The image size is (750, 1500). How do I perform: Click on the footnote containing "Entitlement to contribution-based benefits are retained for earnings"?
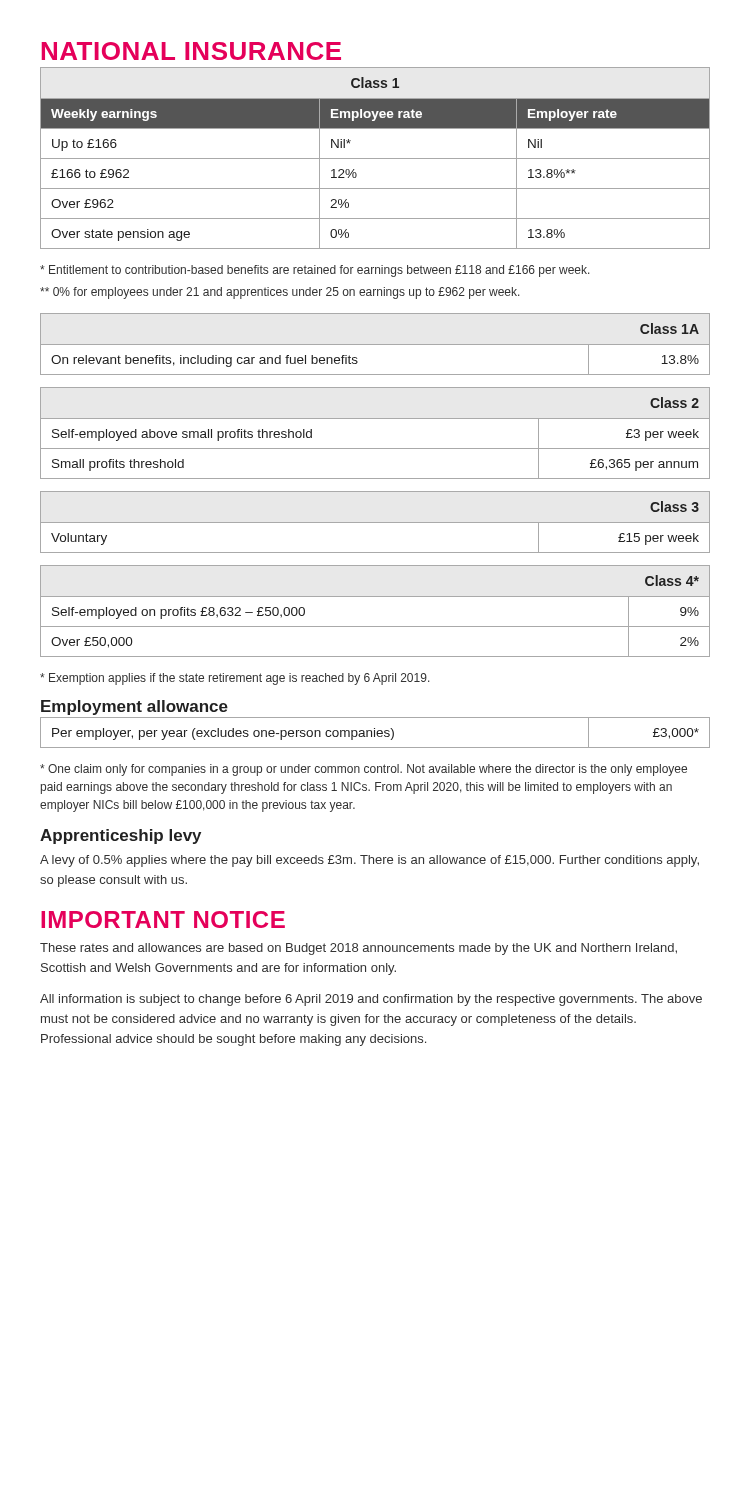pyautogui.click(x=375, y=281)
